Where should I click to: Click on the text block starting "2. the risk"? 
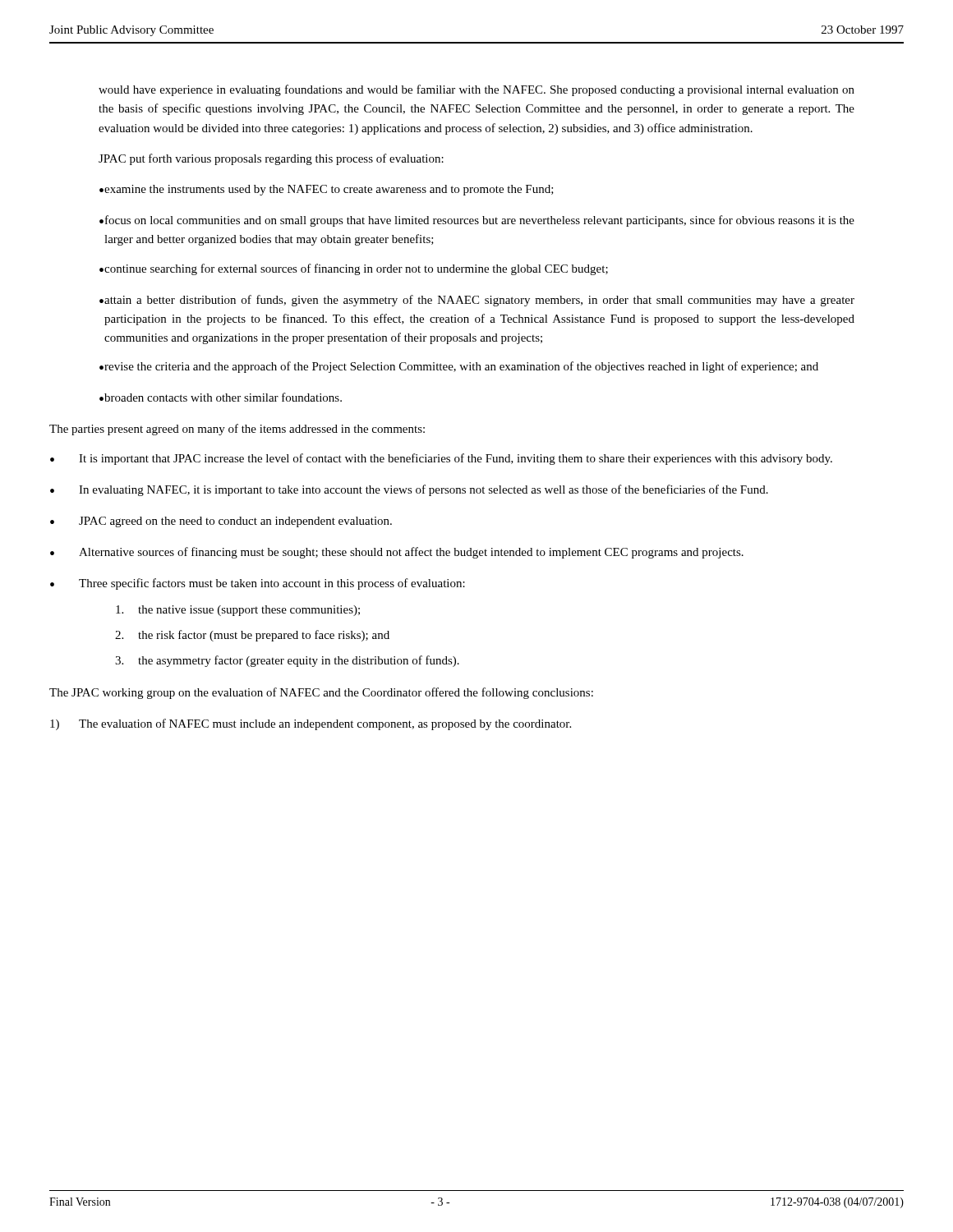(x=252, y=636)
